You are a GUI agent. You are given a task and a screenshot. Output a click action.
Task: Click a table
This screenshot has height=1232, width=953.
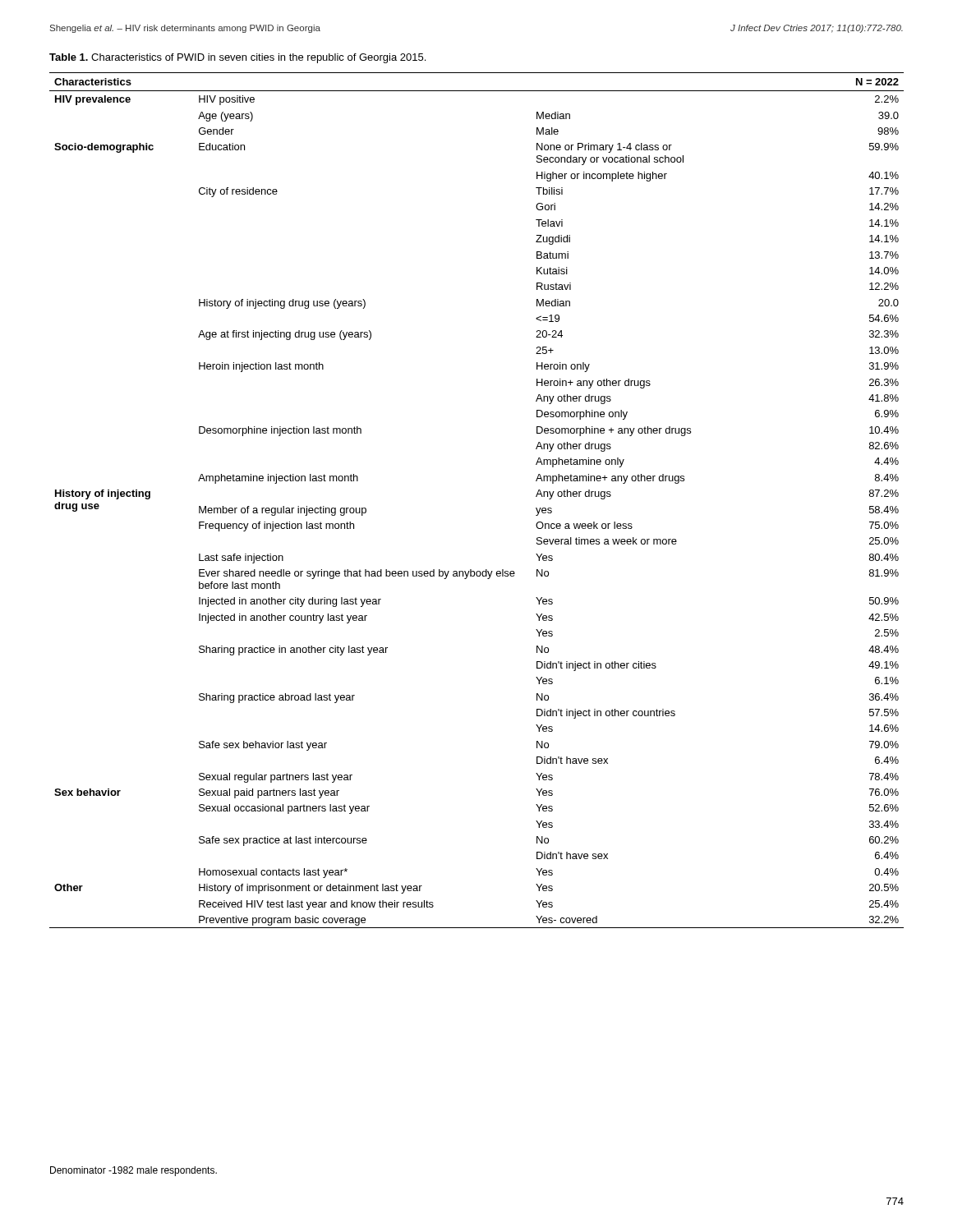(476, 500)
